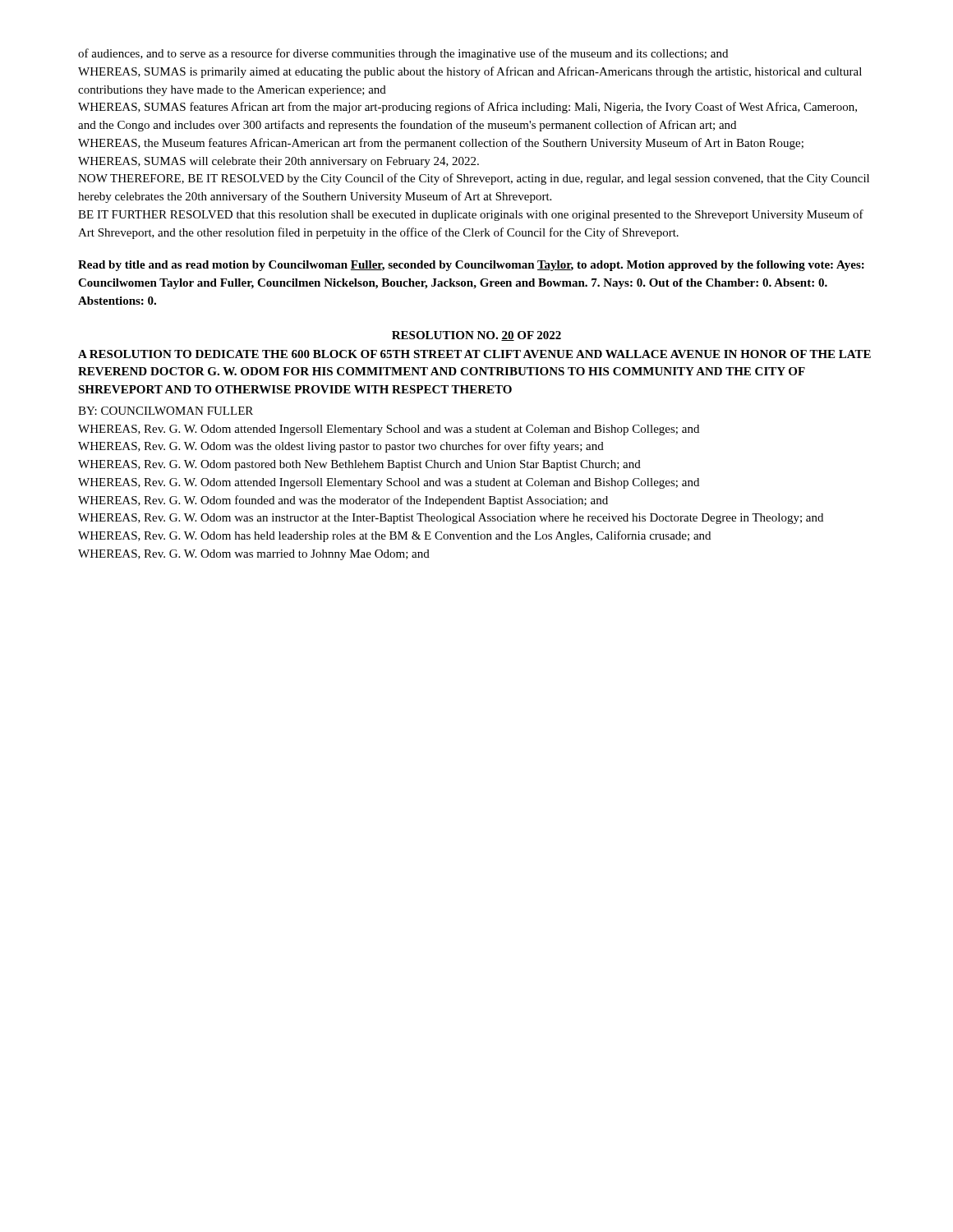
Task: Point to the text starting "WHEREAS, Rev. G. W. Odom was the"
Action: pos(341,446)
